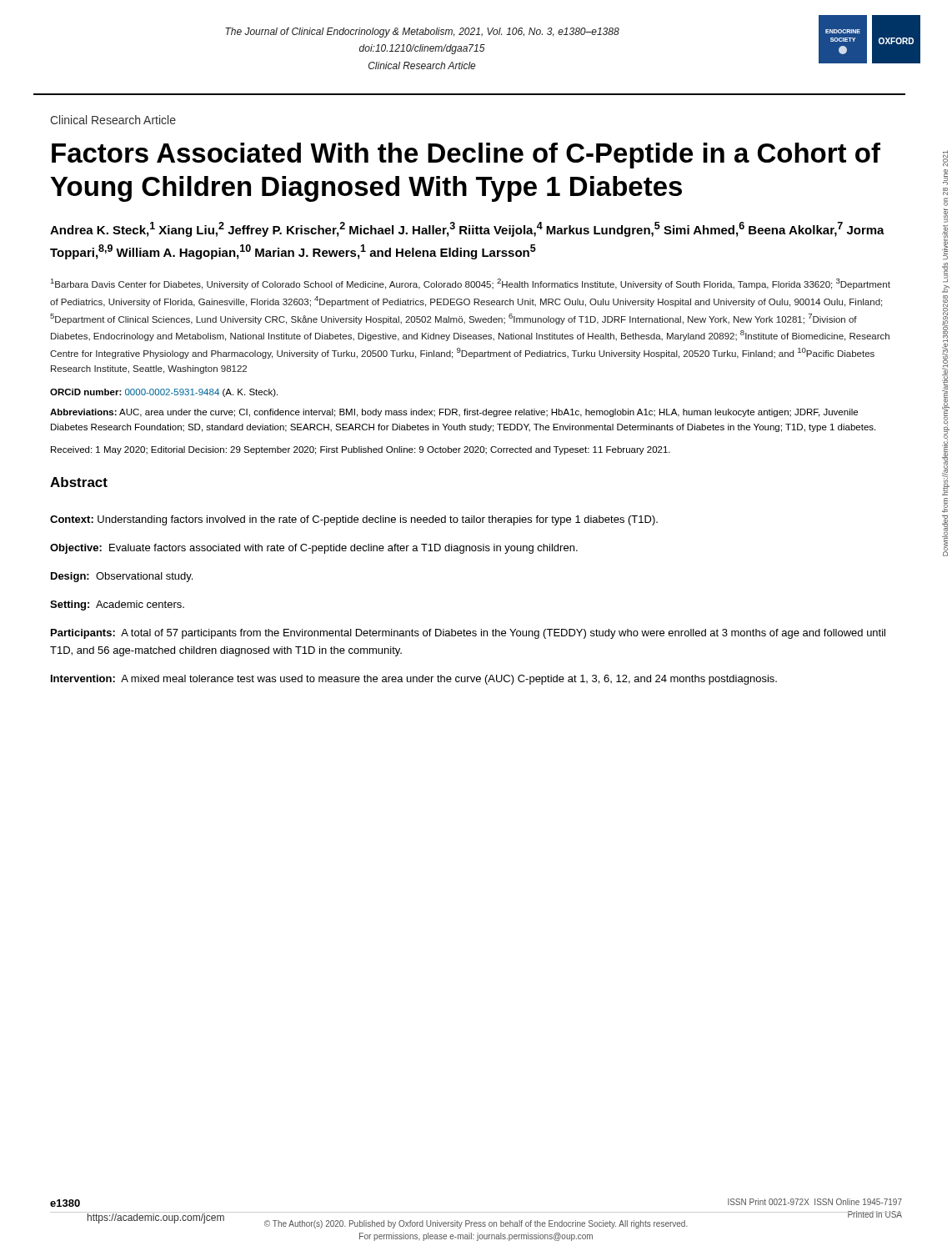
Task: Find the text starting "1Barbara Davis Center"
Action: [x=470, y=325]
